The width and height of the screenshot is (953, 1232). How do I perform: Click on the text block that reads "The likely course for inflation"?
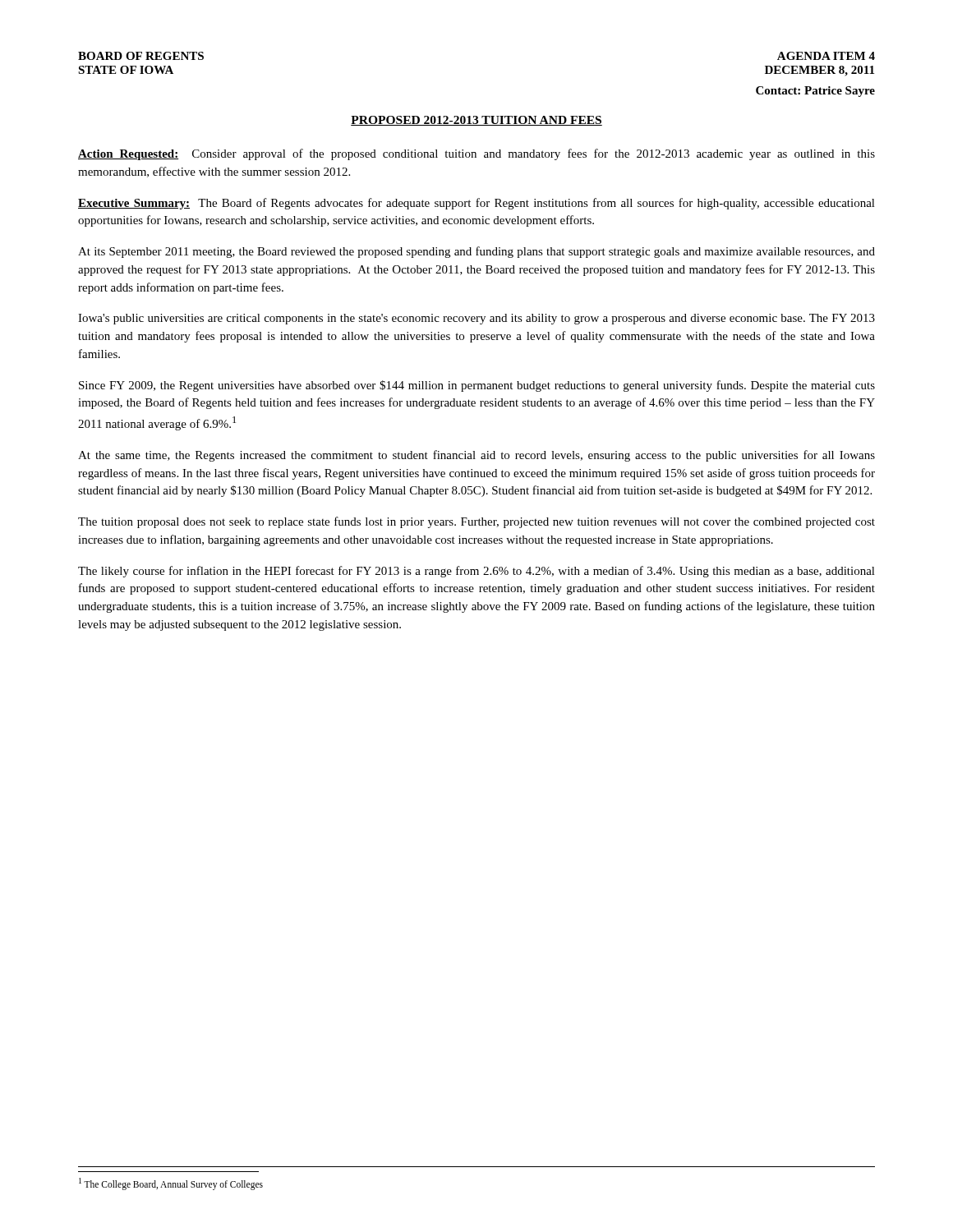click(x=476, y=597)
